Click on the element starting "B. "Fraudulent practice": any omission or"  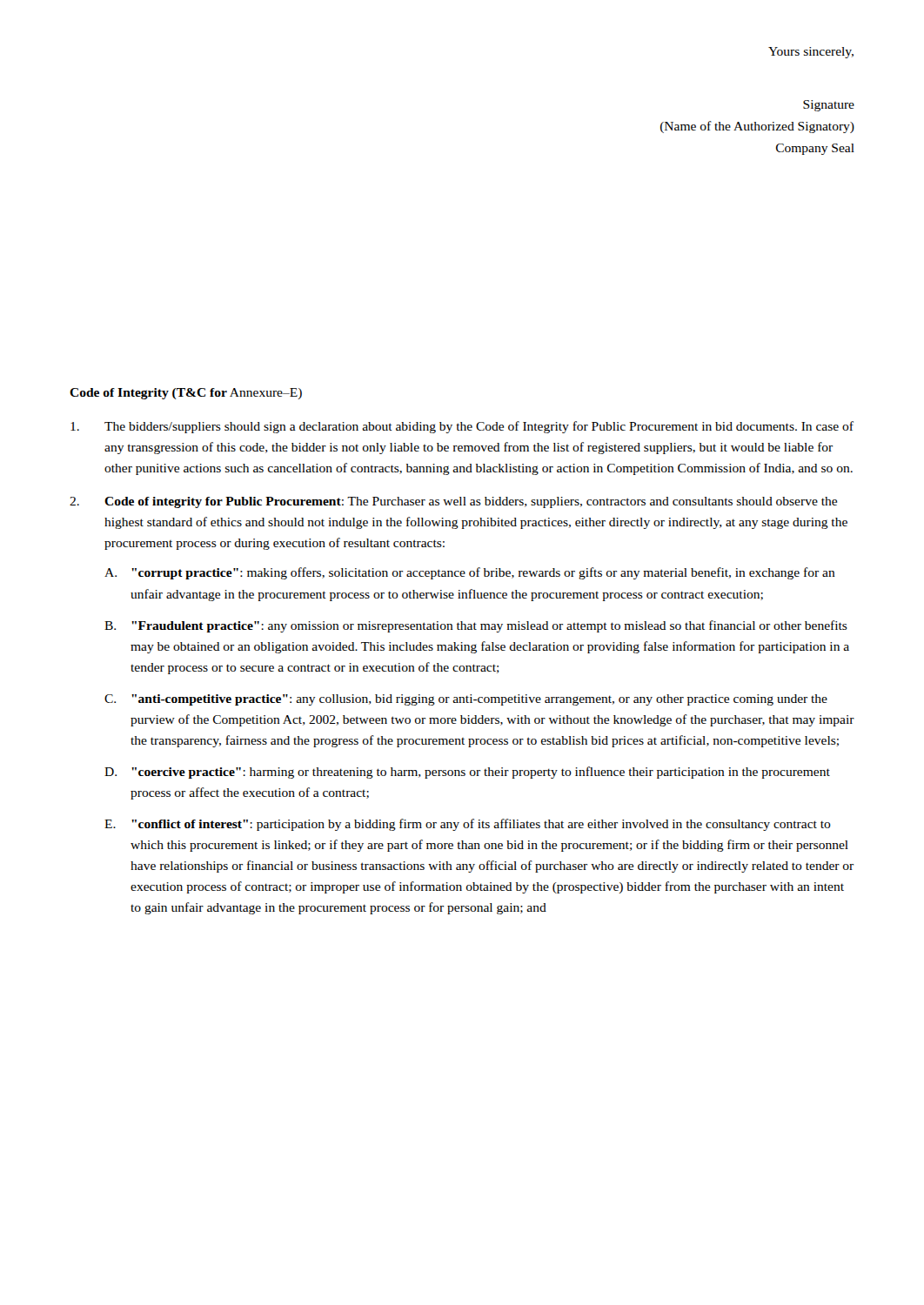[479, 646]
